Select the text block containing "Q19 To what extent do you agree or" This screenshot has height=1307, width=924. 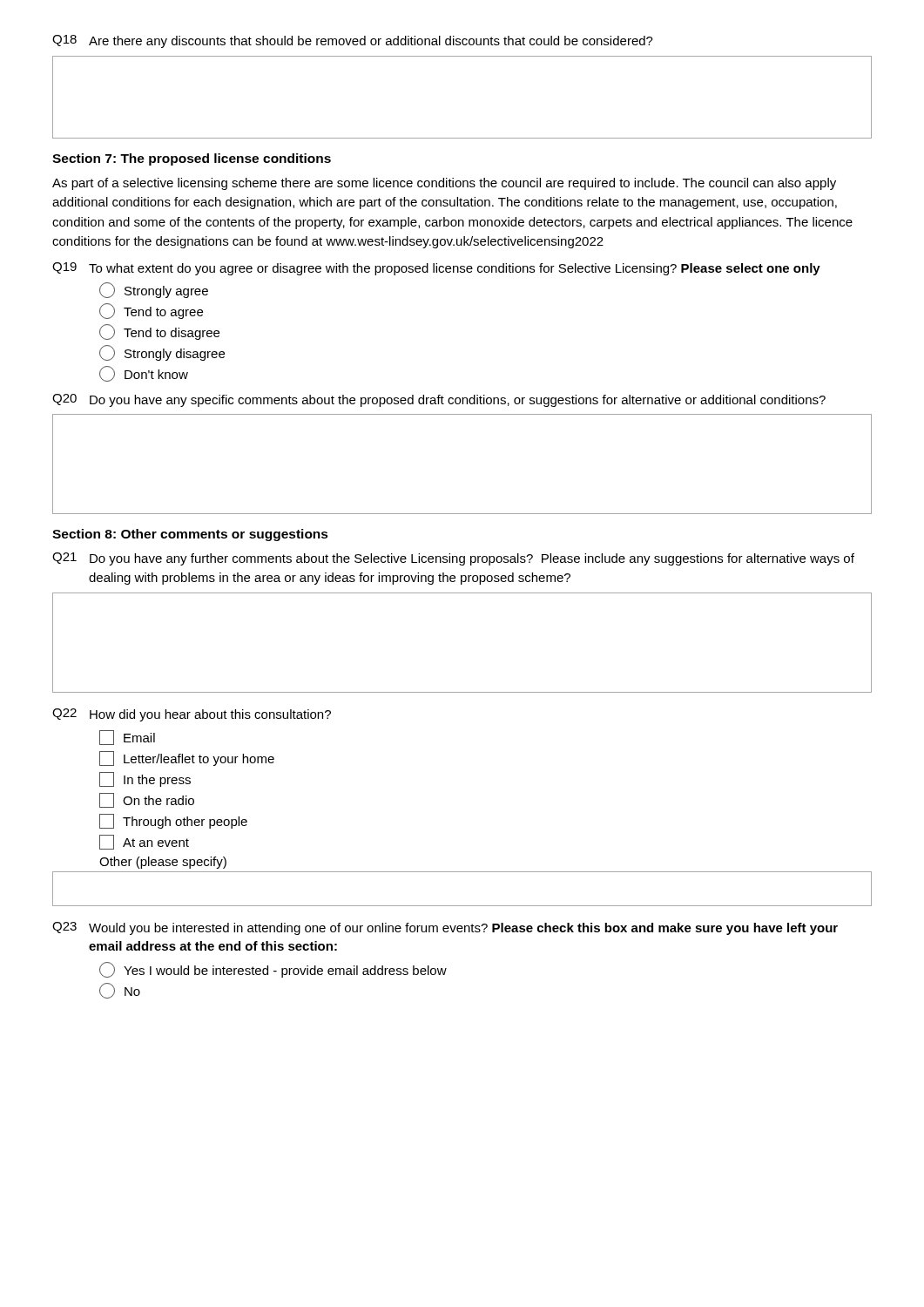[x=462, y=268]
